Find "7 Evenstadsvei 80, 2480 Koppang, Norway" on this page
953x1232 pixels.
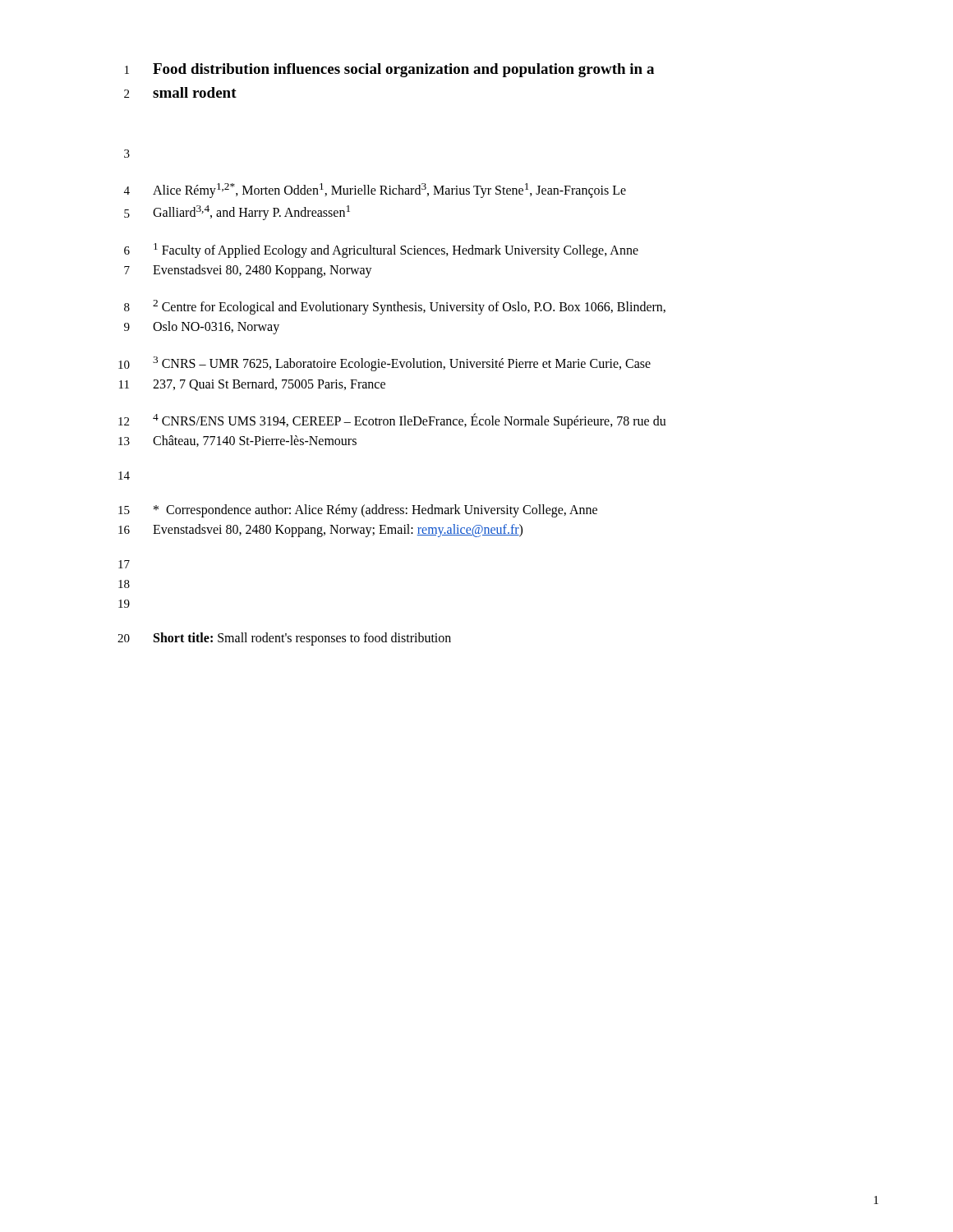[x=248, y=271]
